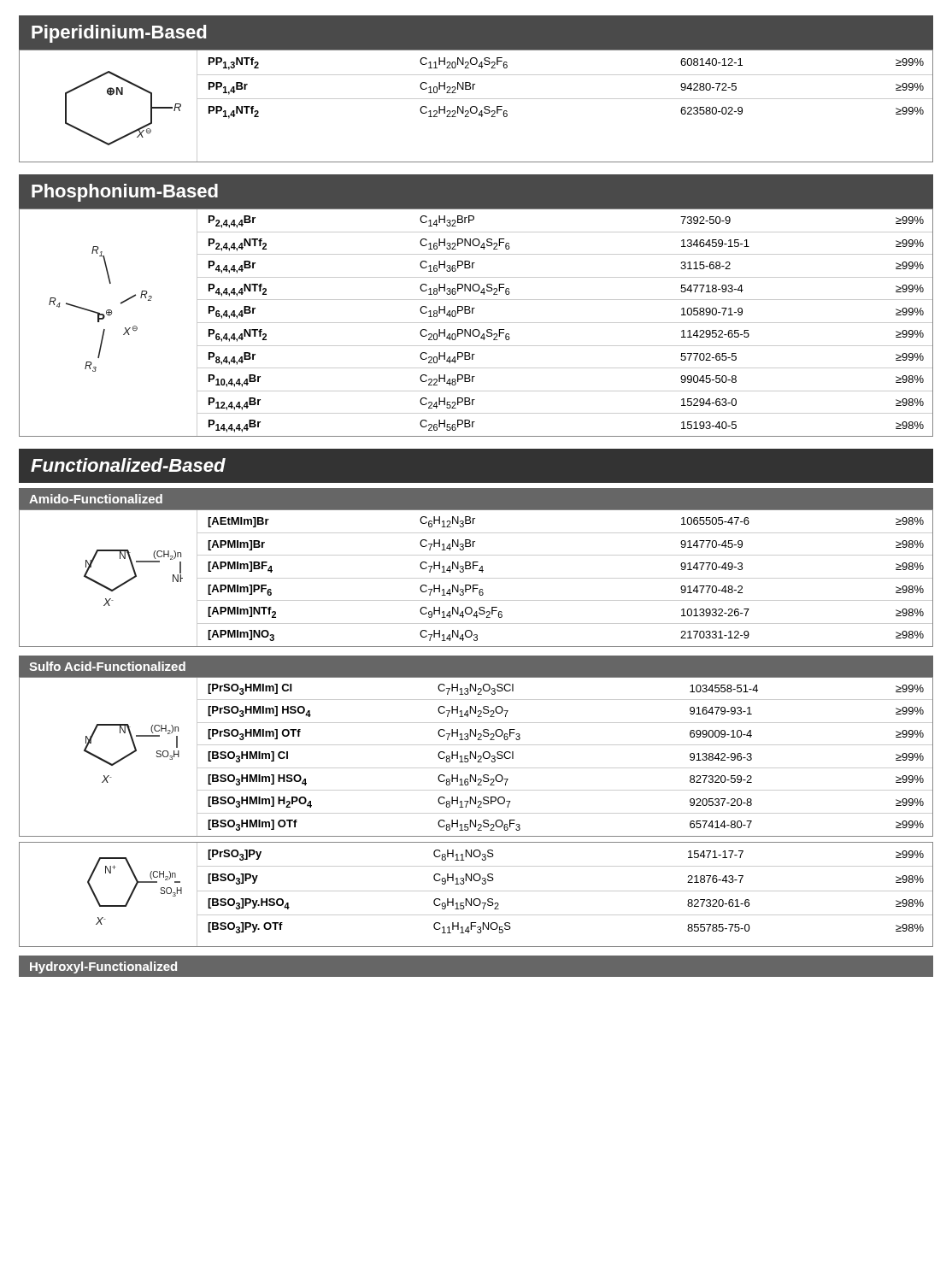Locate the table with the text "P 6,4,4,4 Br"
Image resolution: width=952 pixels, height=1282 pixels.
pyautogui.click(x=565, y=323)
